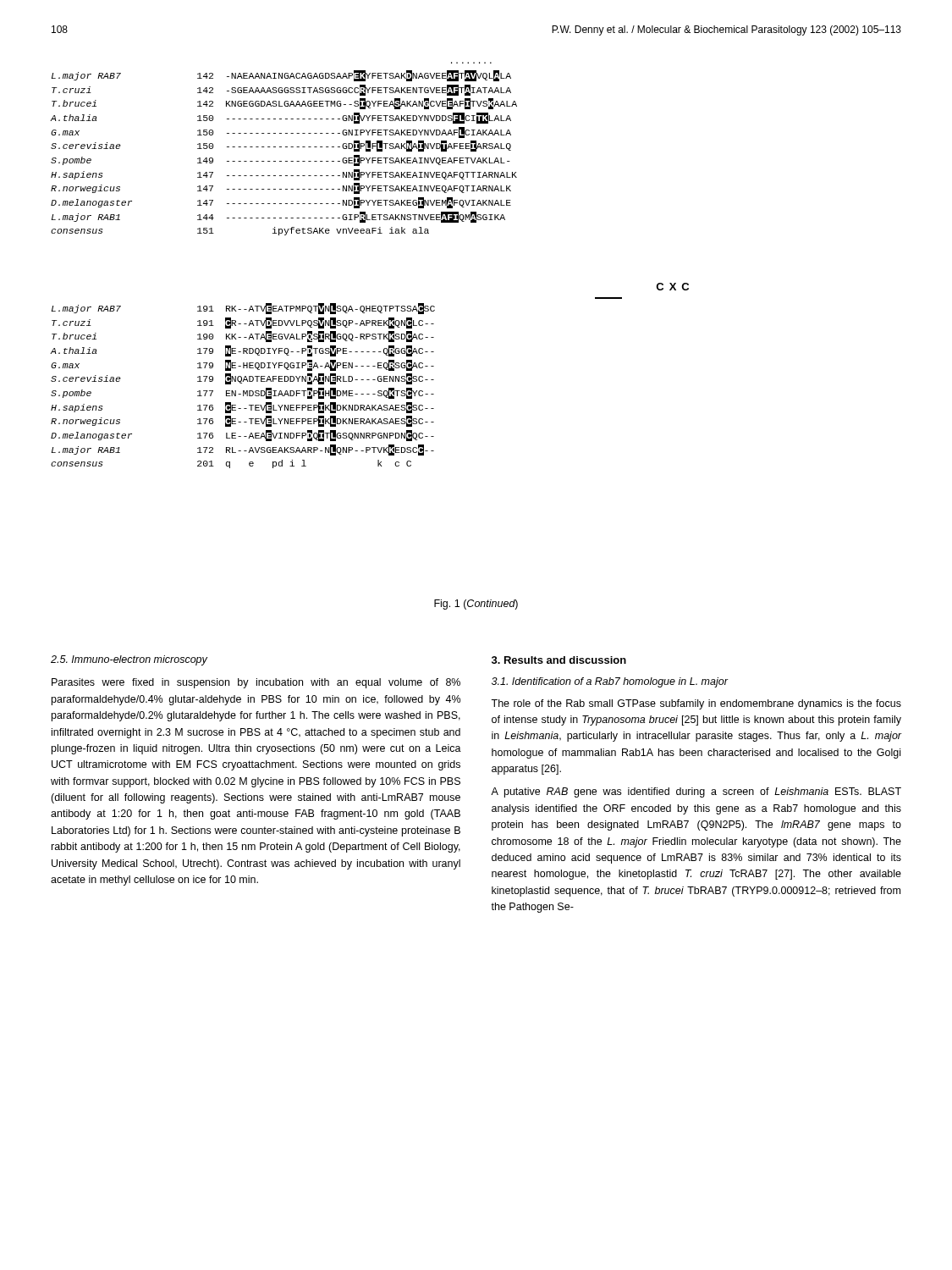
Task: Click where it says "3. Results and discussion"
Action: tap(559, 660)
